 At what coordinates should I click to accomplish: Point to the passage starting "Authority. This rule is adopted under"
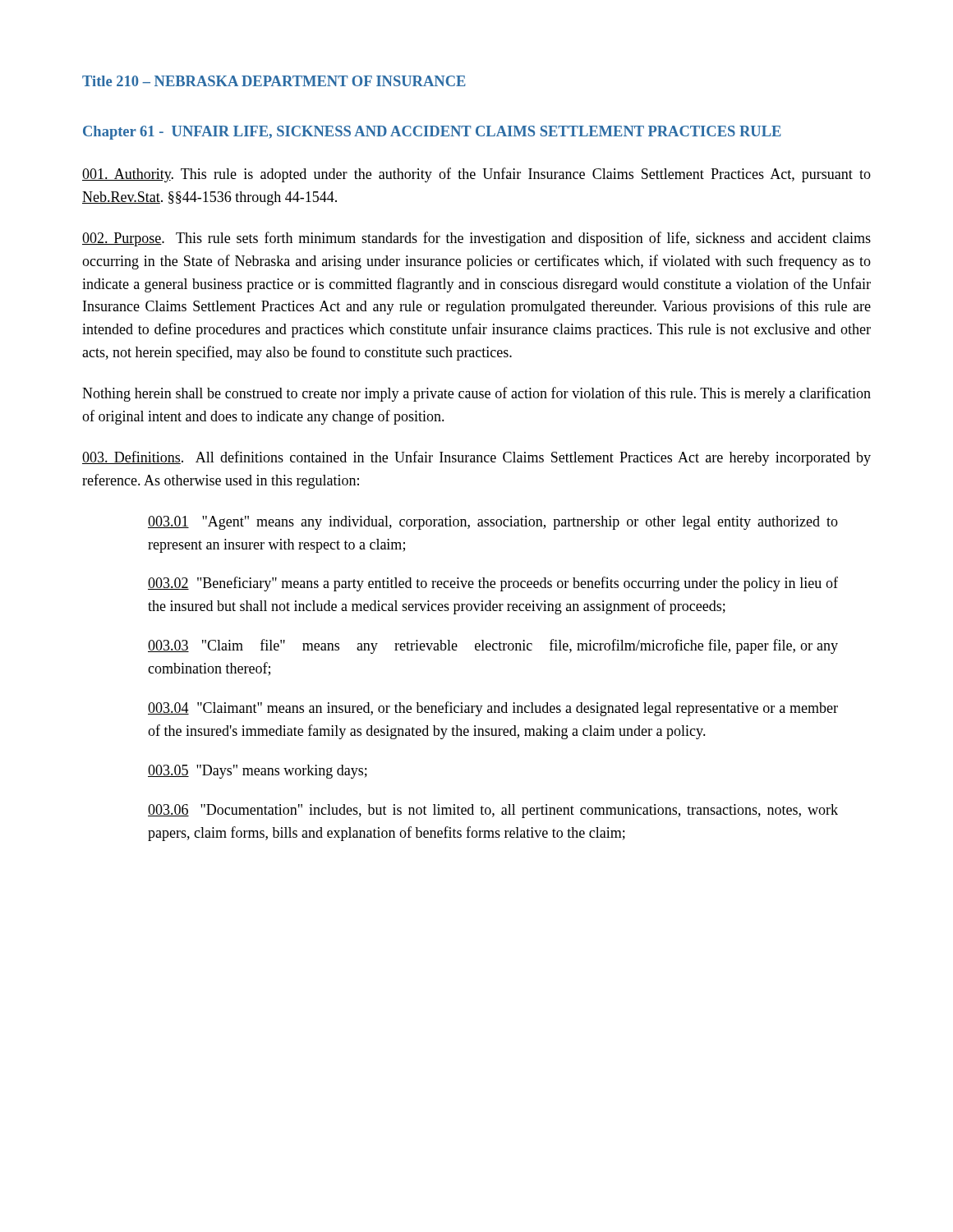[476, 186]
